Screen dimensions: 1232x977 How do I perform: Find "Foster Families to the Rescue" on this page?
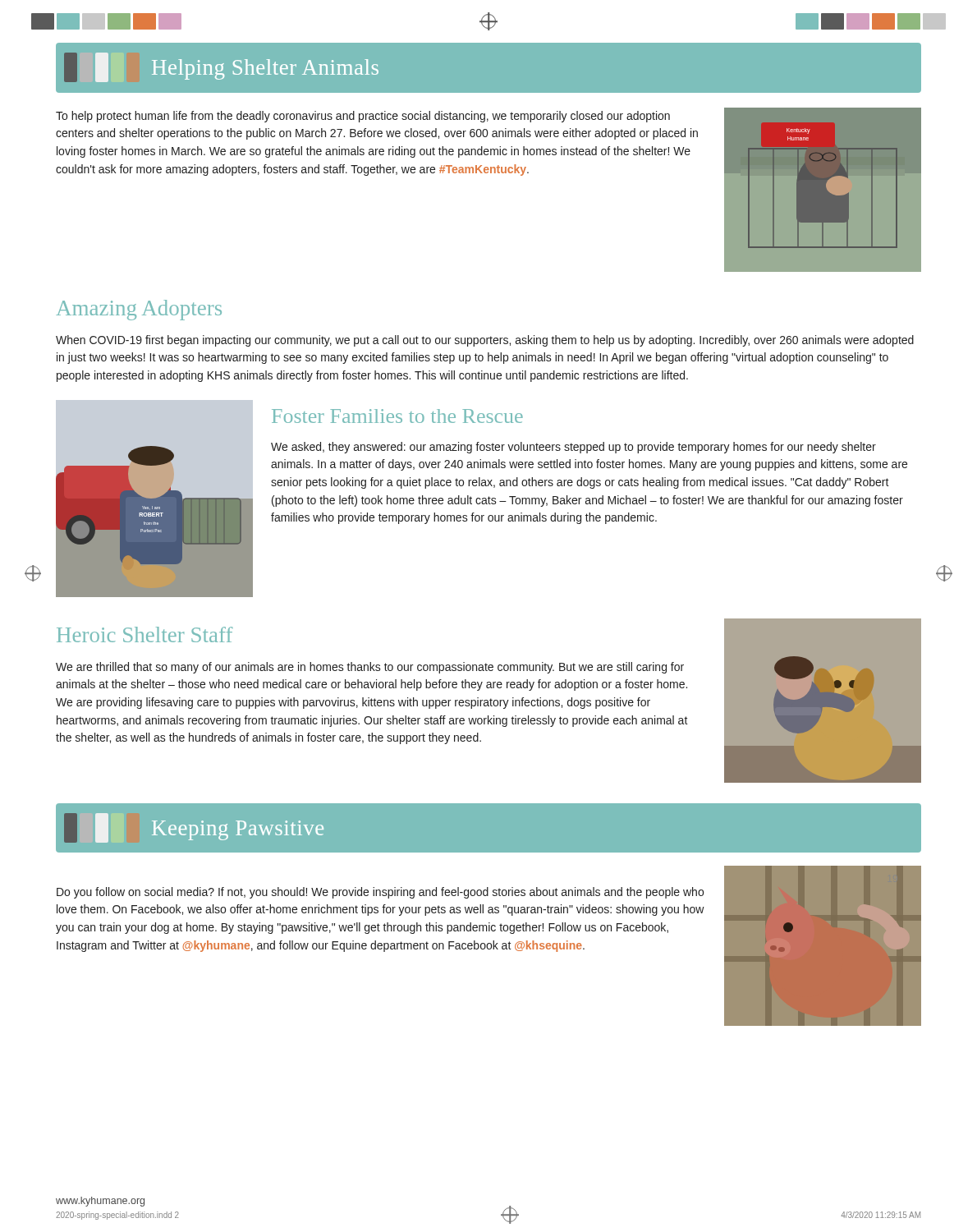tap(397, 416)
